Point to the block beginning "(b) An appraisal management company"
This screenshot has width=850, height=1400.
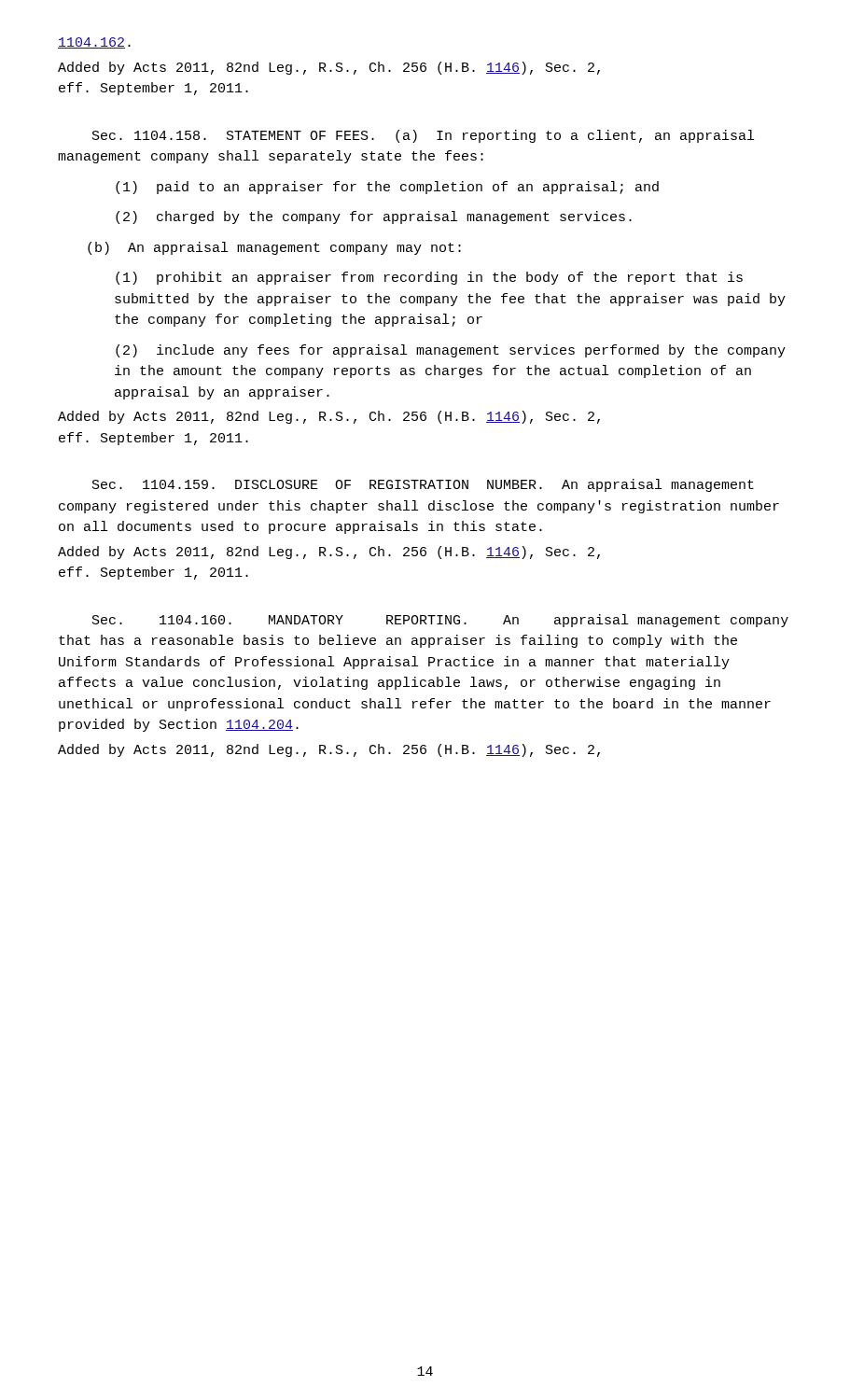click(275, 248)
